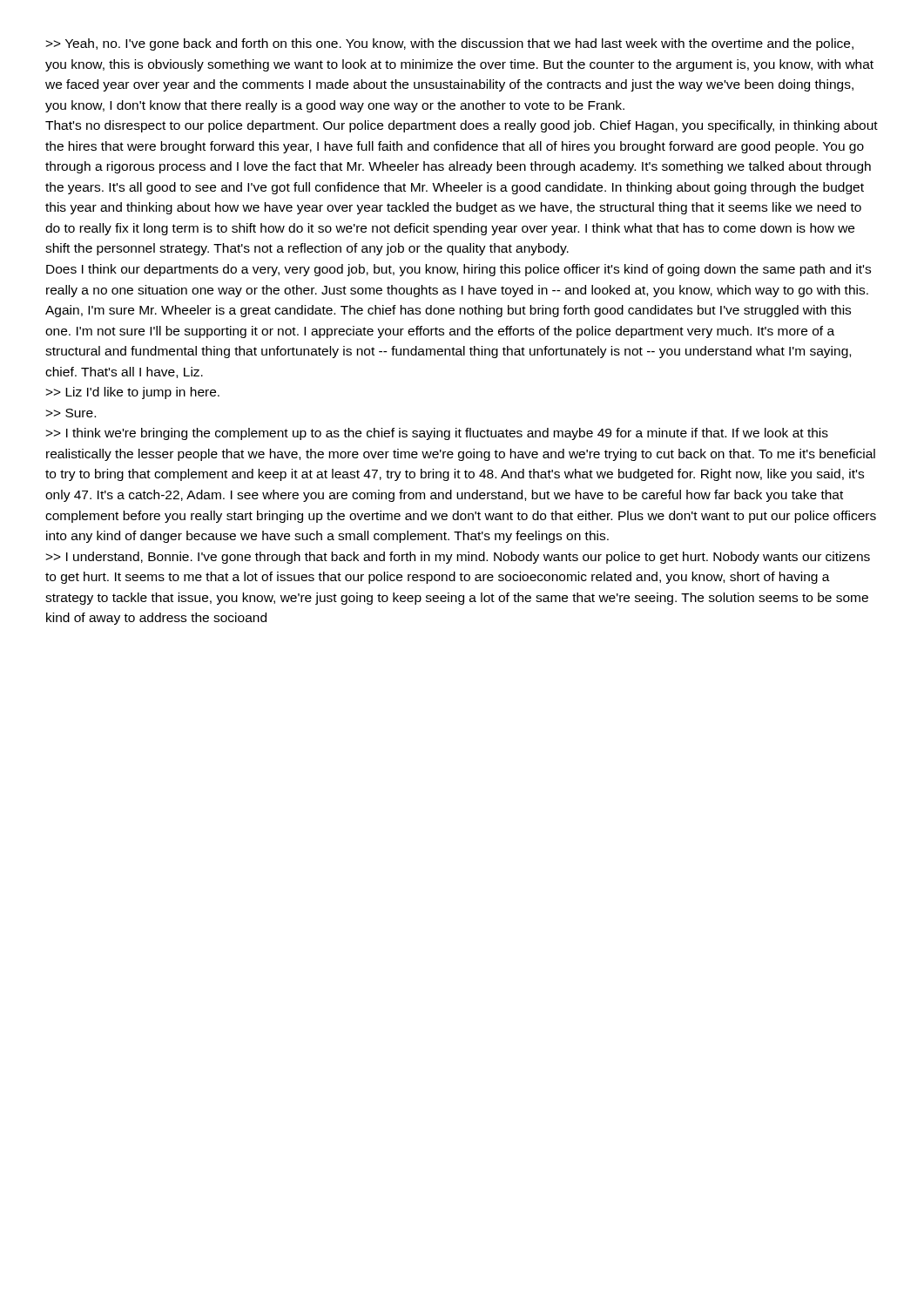Locate the text ">> Sure."
924x1307 pixels.
click(71, 412)
